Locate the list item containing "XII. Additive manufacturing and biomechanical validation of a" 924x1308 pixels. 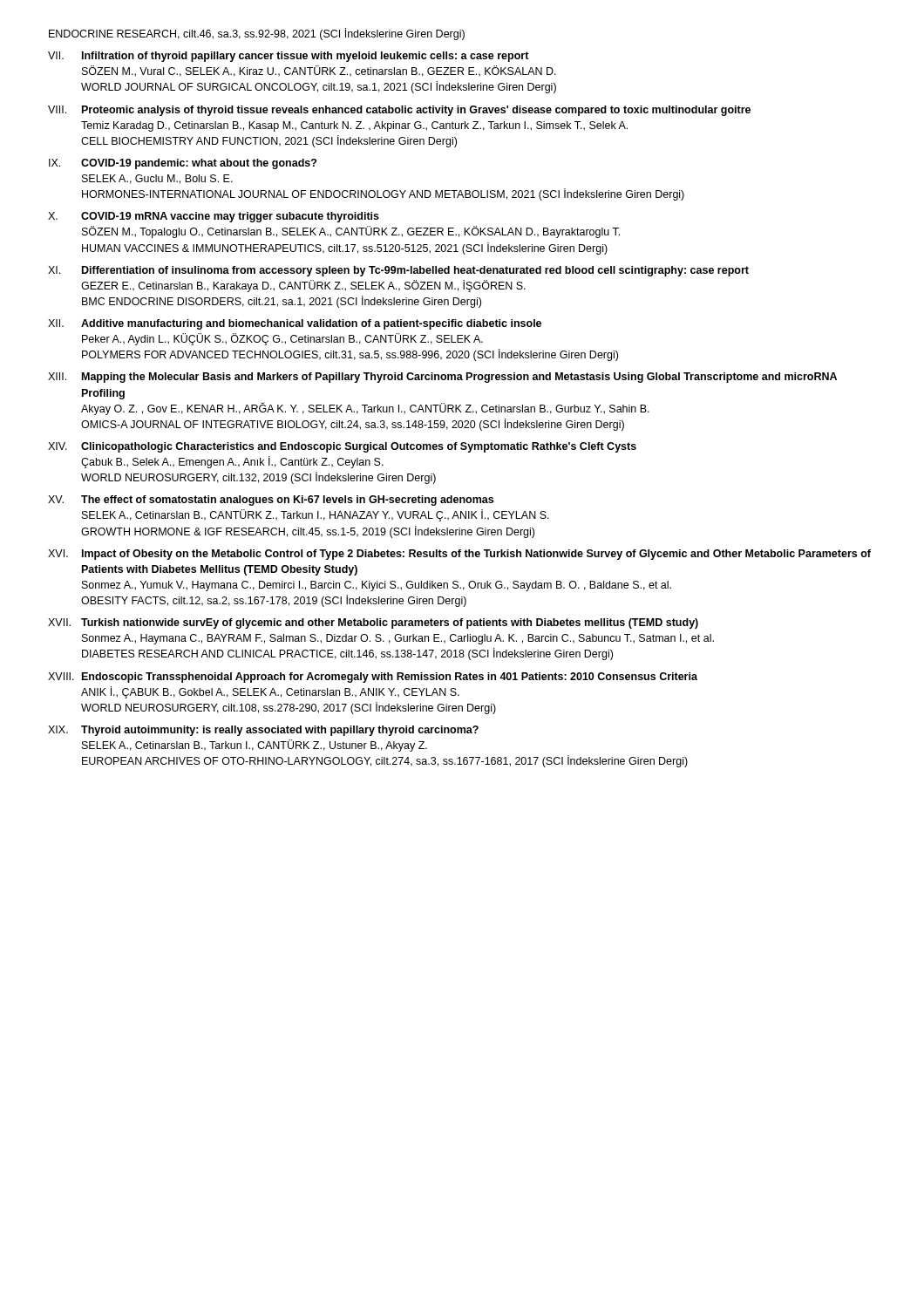point(462,339)
